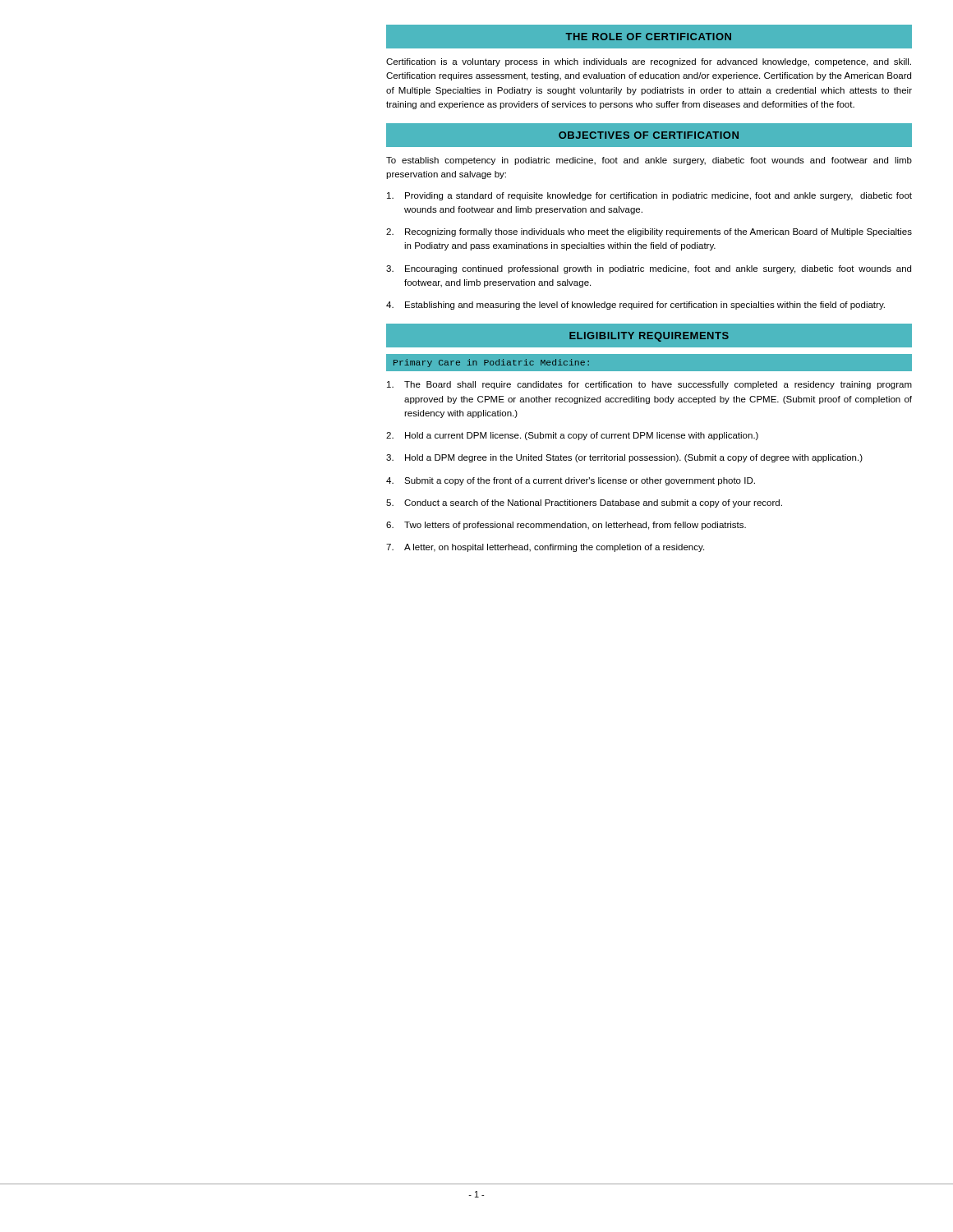Image resolution: width=953 pixels, height=1232 pixels.
Task: Select the text block with the text "Certification is a voluntary process in"
Action: coord(649,83)
